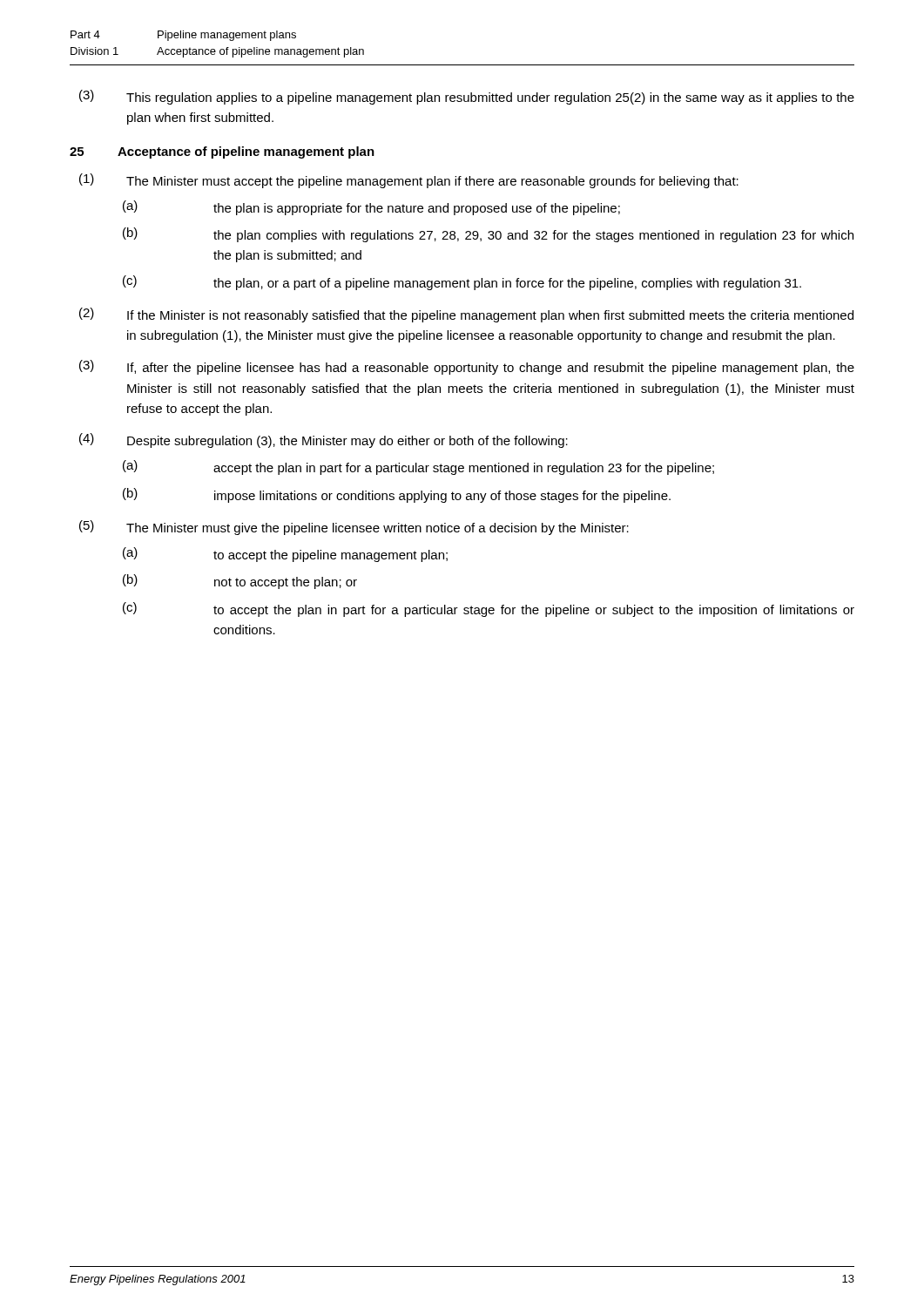
Task: Locate the list item containing "(b) not to accept the plan; or"
Action: pyautogui.click(x=240, y=582)
